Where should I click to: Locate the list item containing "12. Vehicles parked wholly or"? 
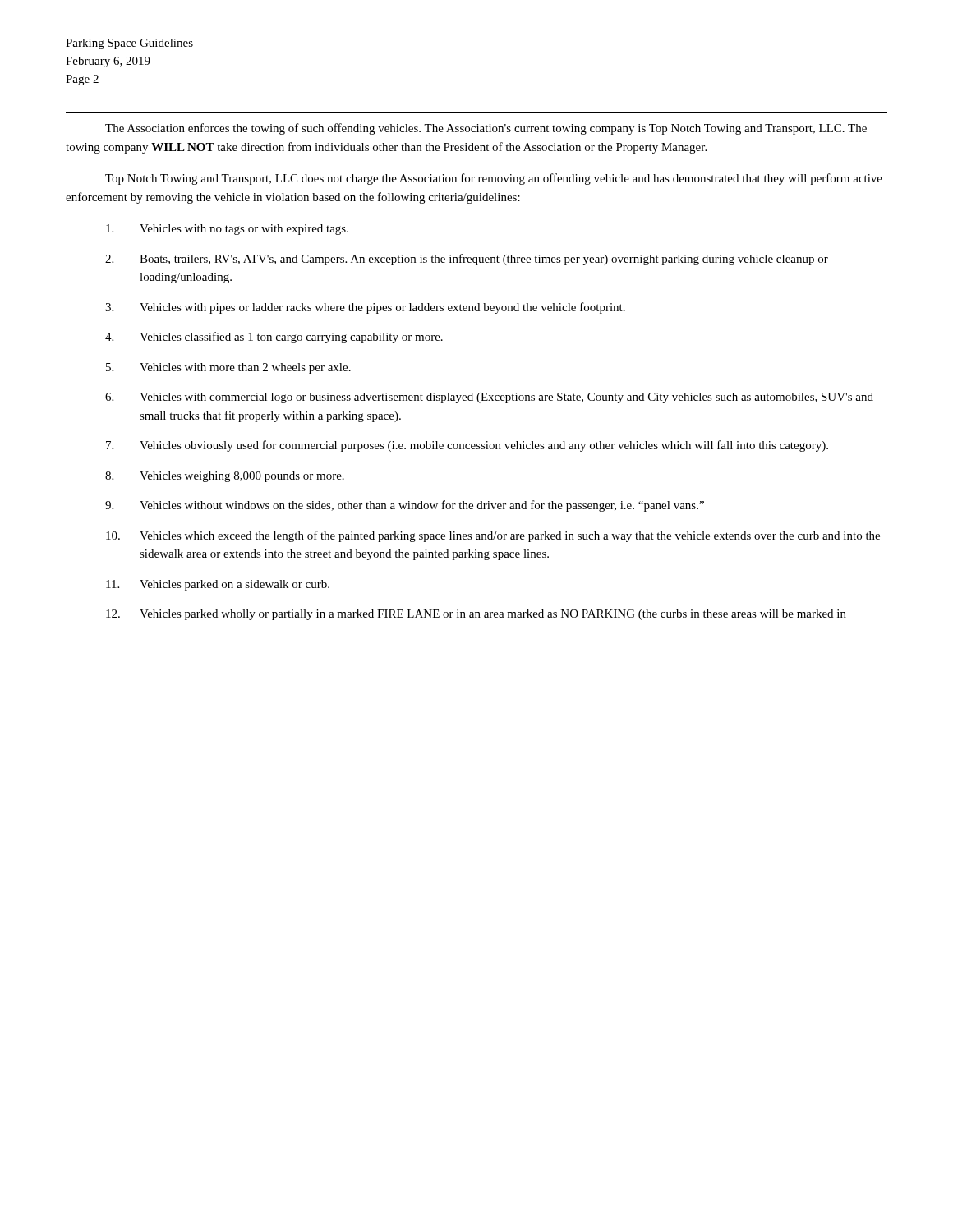pos(476,614)
